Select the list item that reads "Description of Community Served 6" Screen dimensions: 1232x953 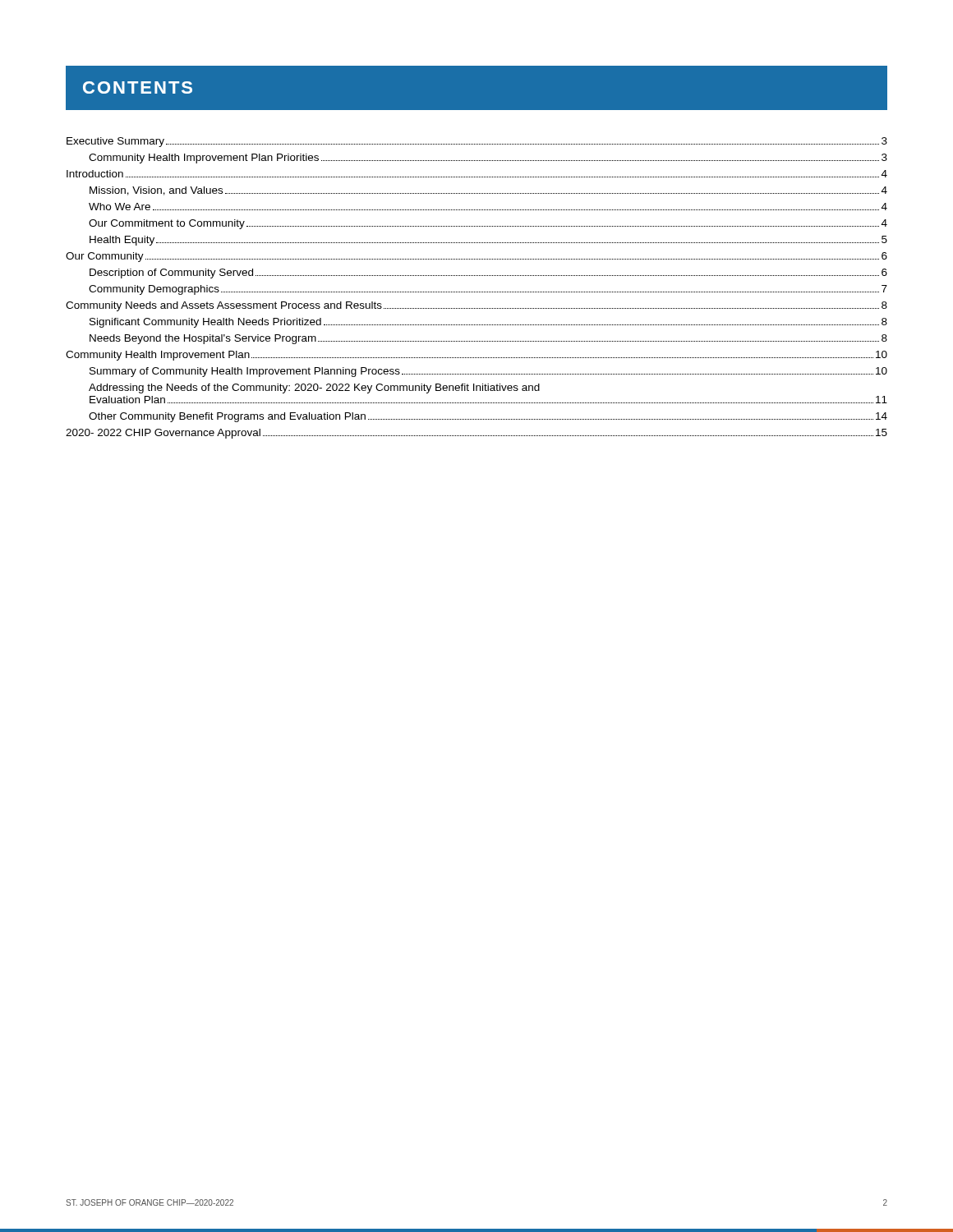tap(488, 272)
